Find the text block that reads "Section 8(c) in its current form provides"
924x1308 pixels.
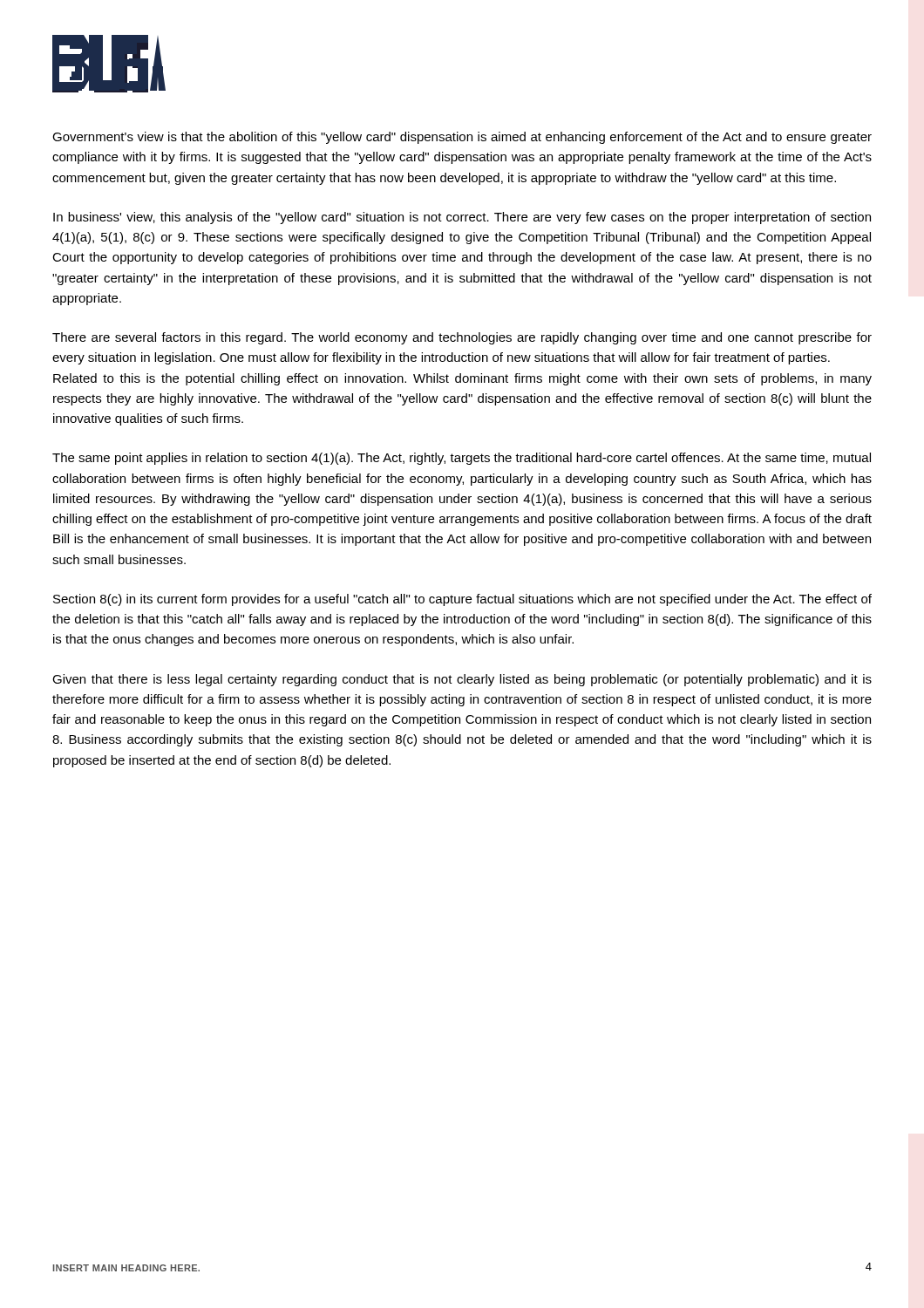tap(462, 619)
